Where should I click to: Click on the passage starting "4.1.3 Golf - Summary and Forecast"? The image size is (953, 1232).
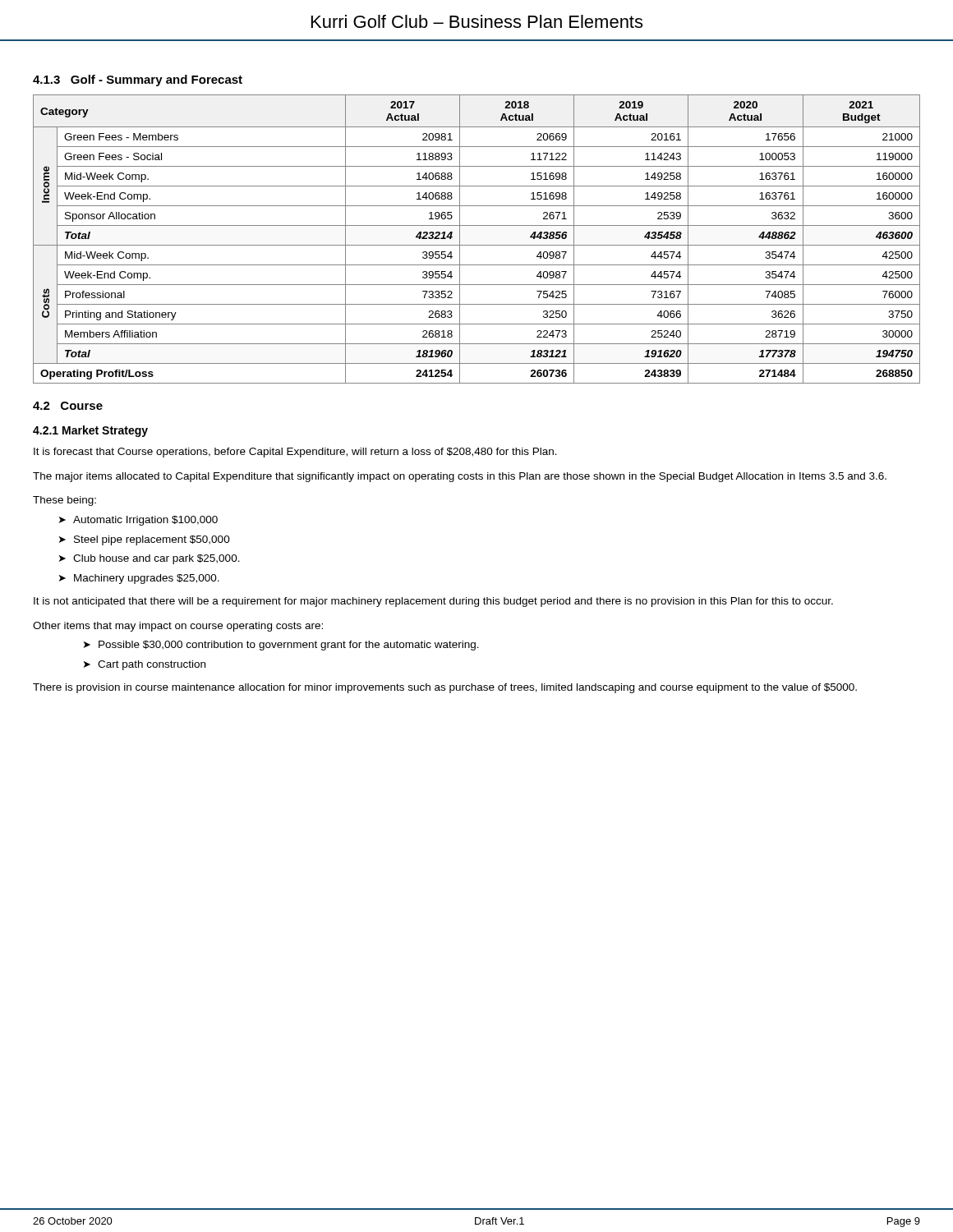138,79
